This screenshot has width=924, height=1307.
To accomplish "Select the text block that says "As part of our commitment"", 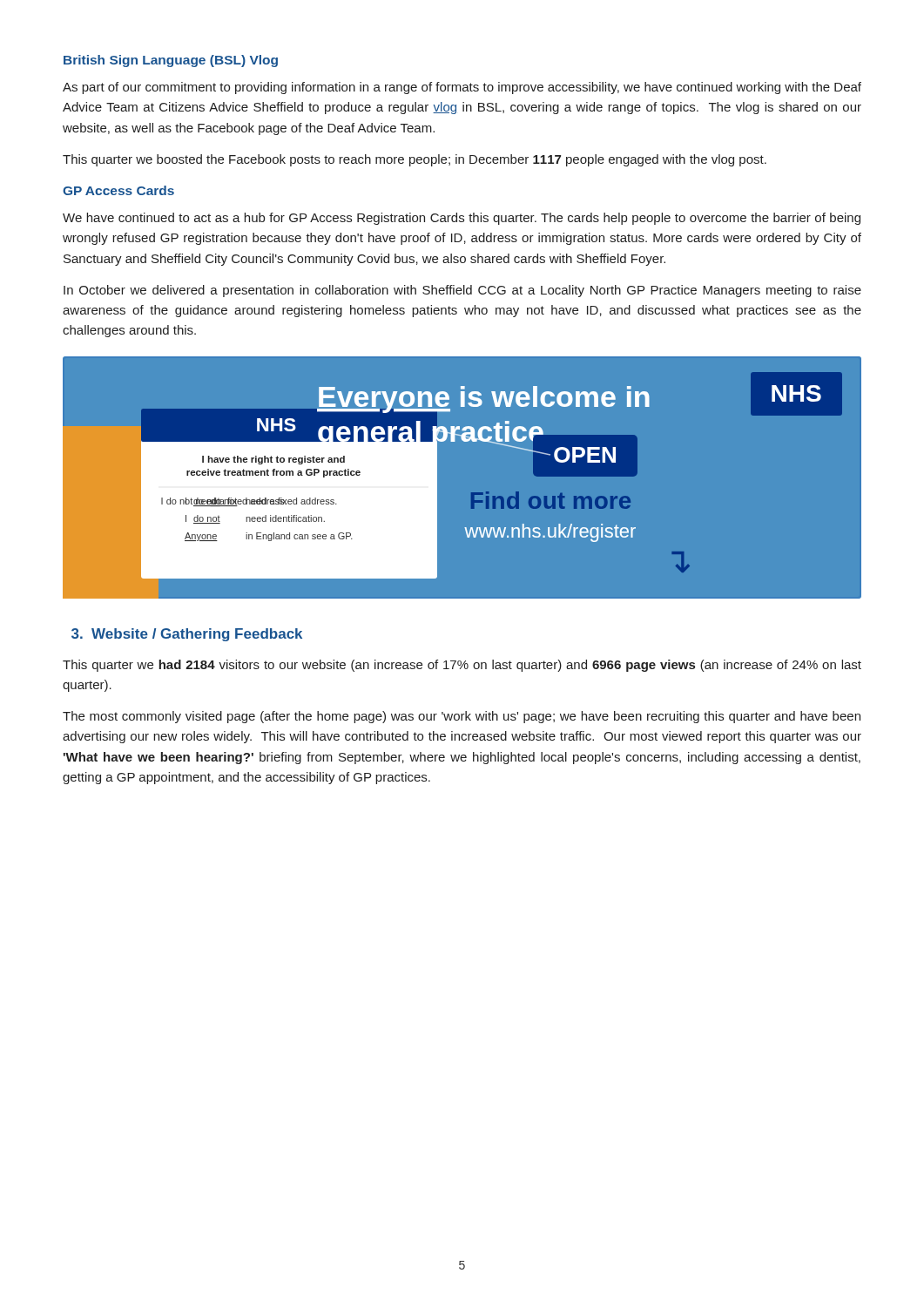I will 462,107.
